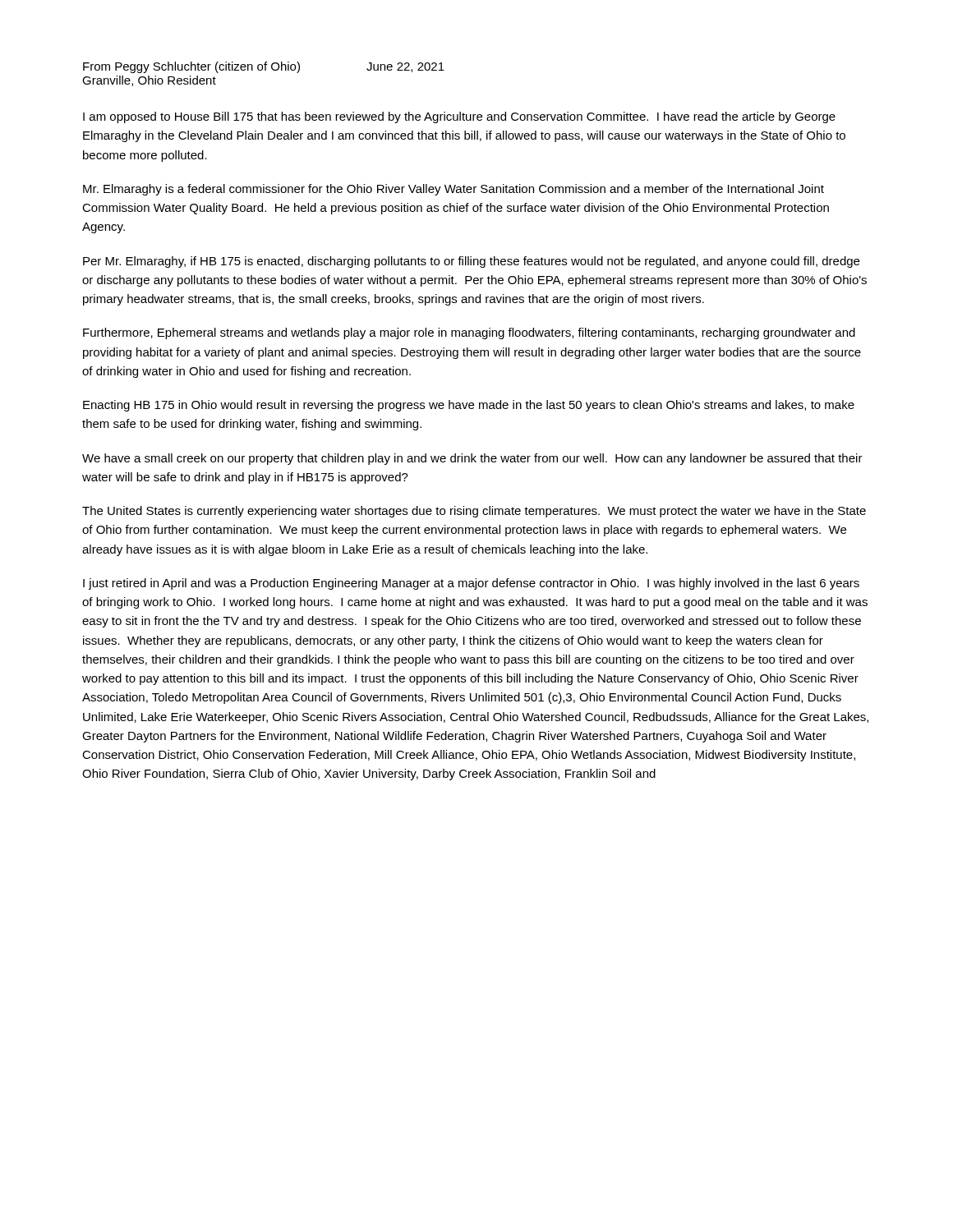Screen dimensions: 1232x953
Task: Find the block on this page that starts "Per Mr. Elmaraghy, if HB"
Action: 475,279
